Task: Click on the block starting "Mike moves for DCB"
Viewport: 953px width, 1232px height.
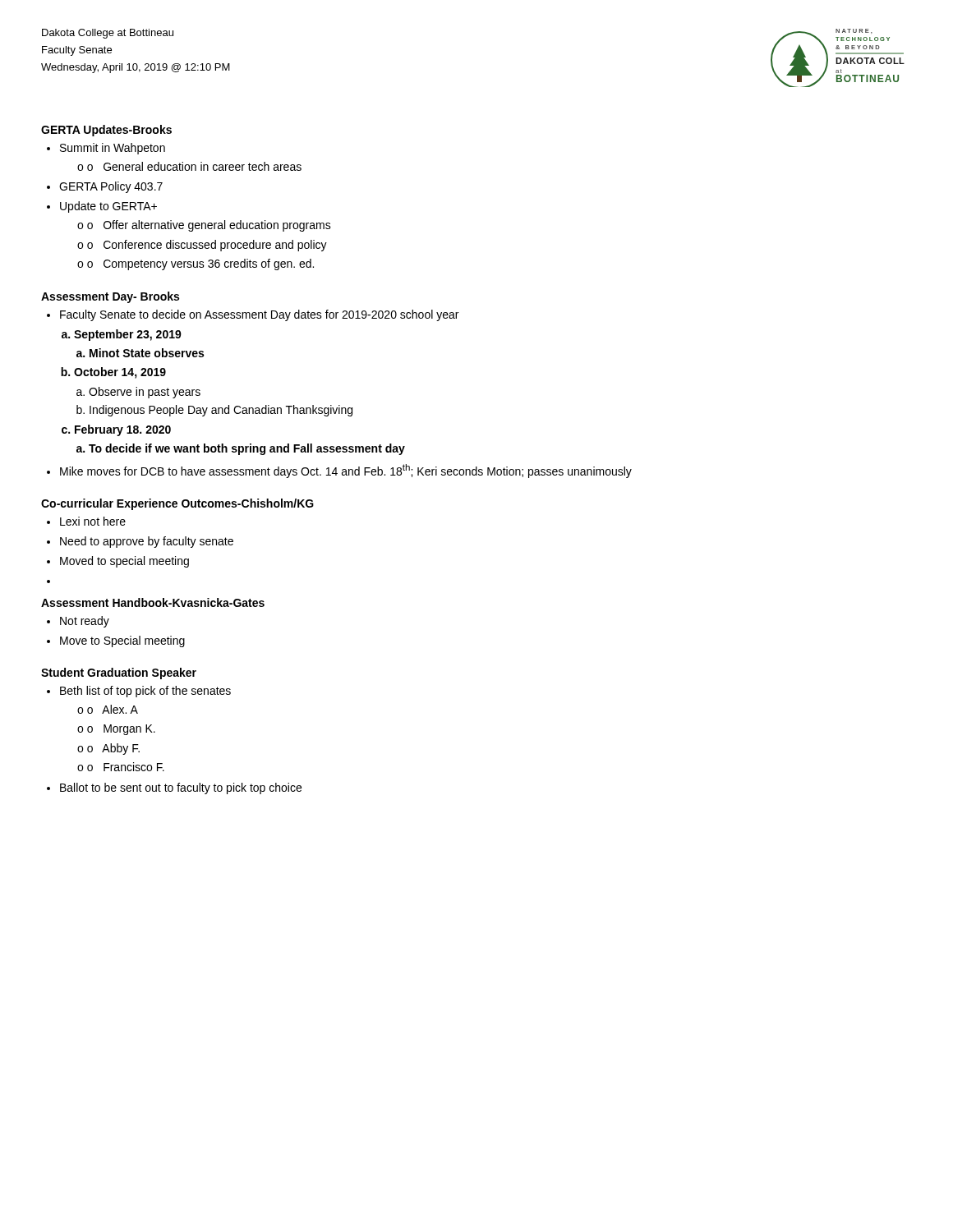Action: 472,470
